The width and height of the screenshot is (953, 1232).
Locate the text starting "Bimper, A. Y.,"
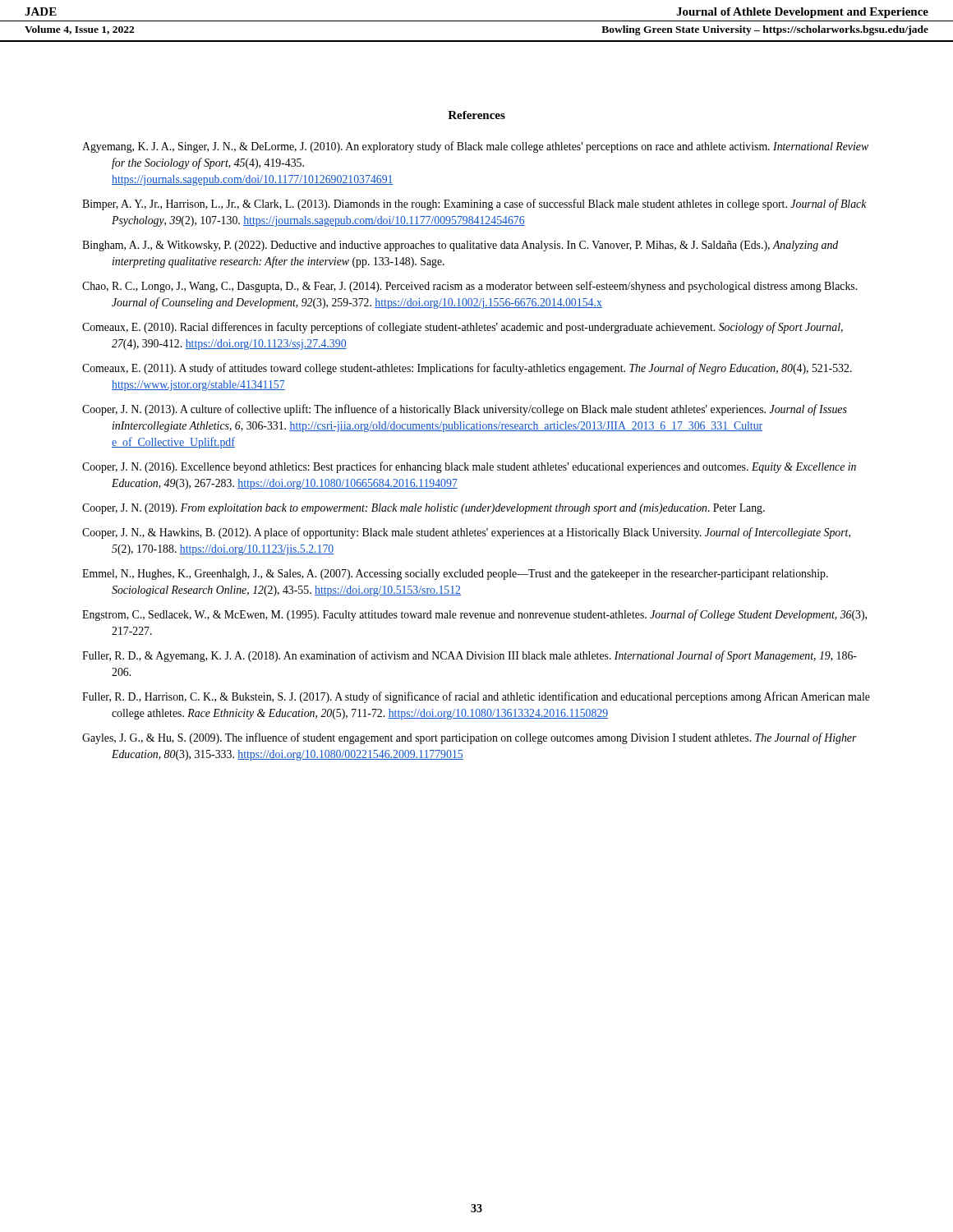[x=474, y=212]
